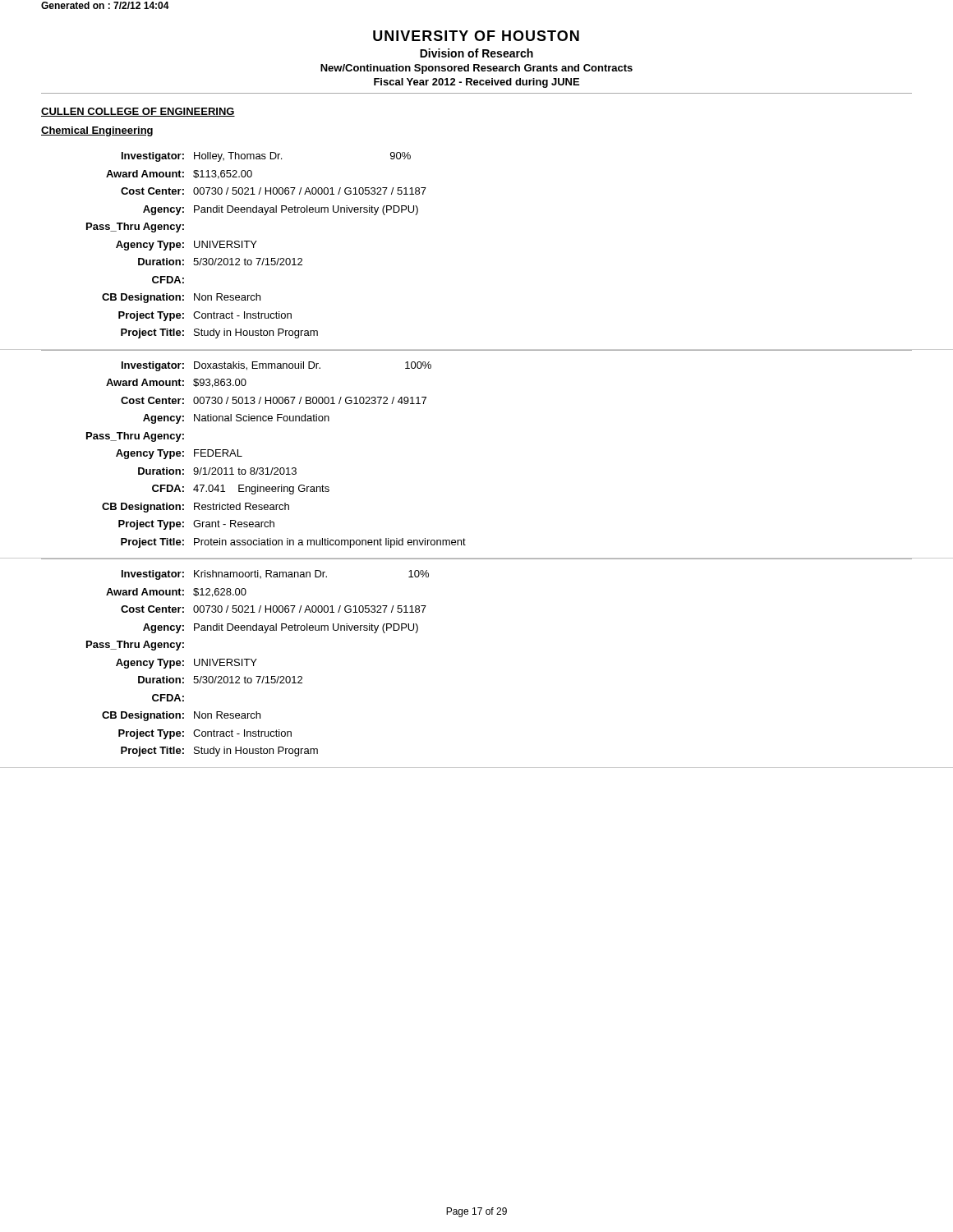
Task: Select the title that says "UNIVERSITY OF HOUSTON Division"
Action: tap(476, 58)
